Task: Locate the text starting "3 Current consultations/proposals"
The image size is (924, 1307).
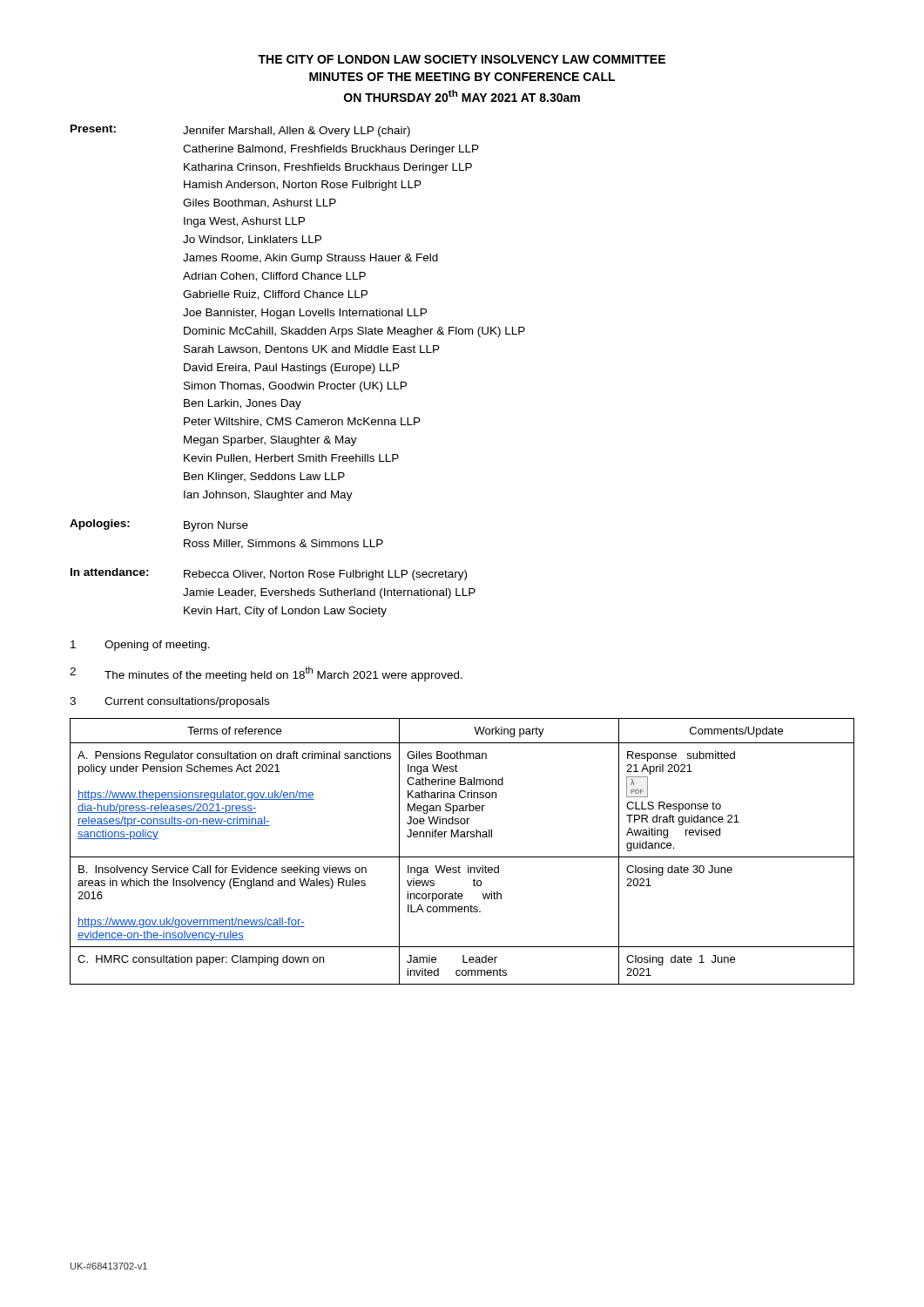Action: pos(169,702)
